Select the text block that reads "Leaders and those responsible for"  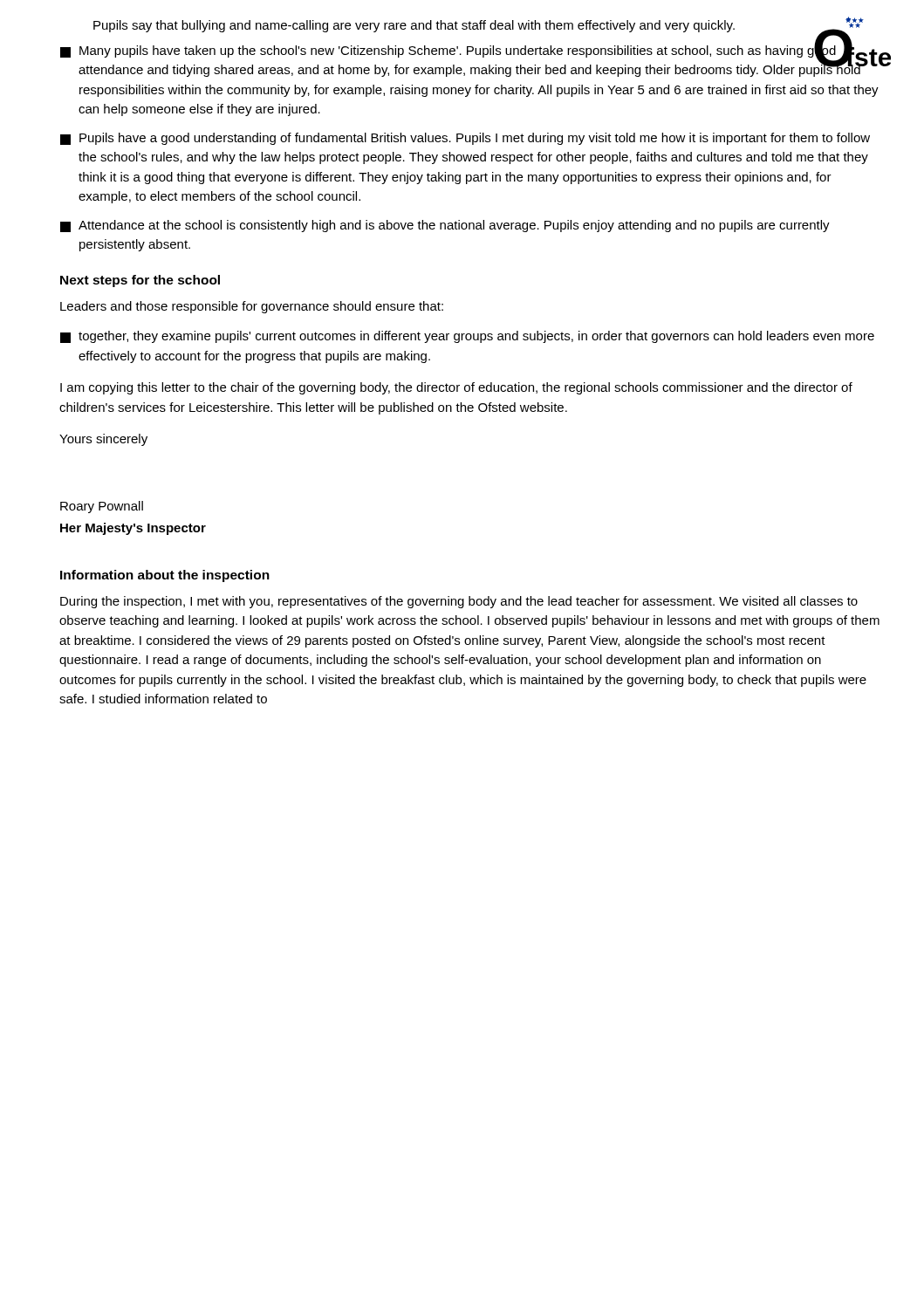[252, 305]
